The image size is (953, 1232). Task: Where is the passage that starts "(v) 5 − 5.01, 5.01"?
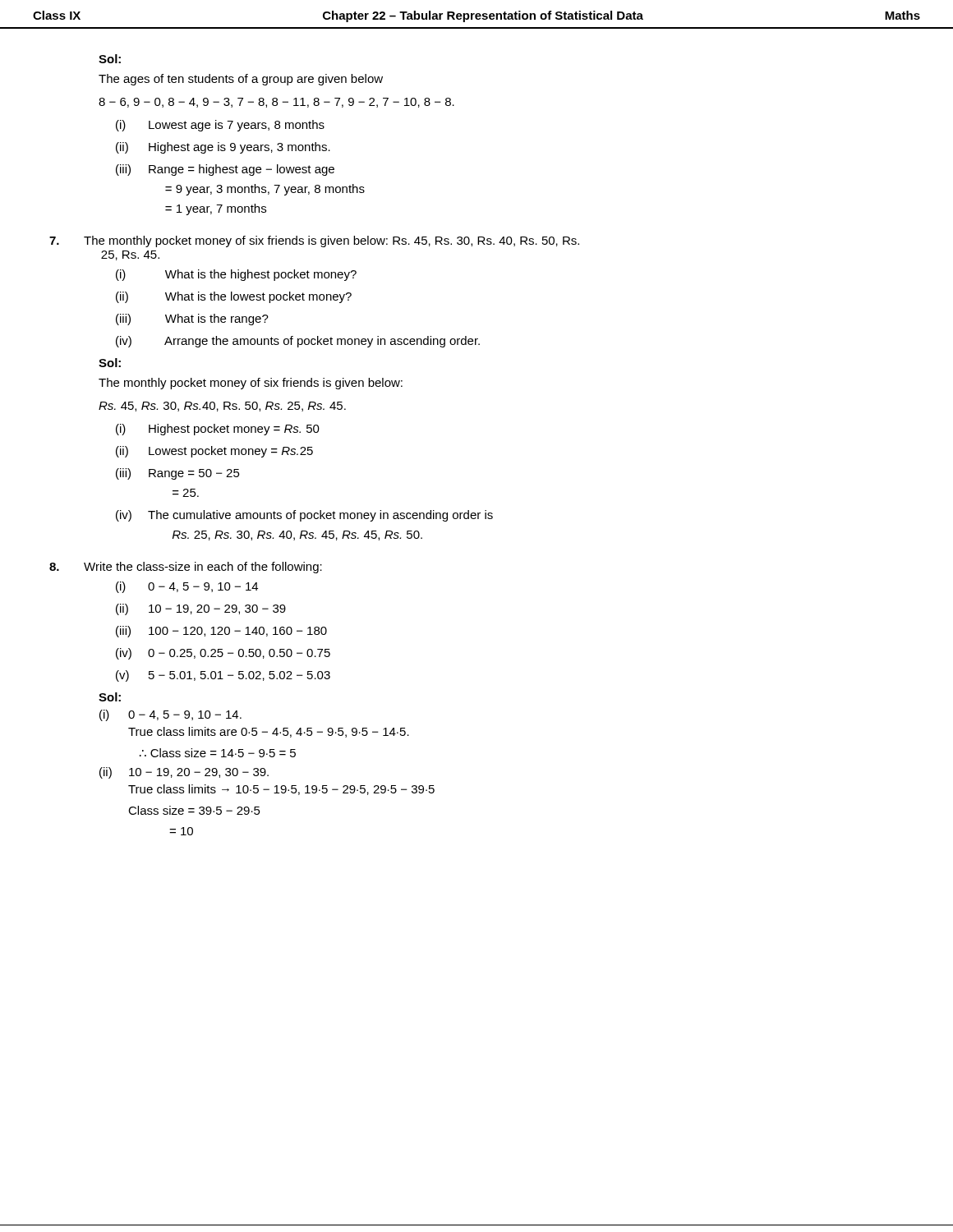pos(223,676)
